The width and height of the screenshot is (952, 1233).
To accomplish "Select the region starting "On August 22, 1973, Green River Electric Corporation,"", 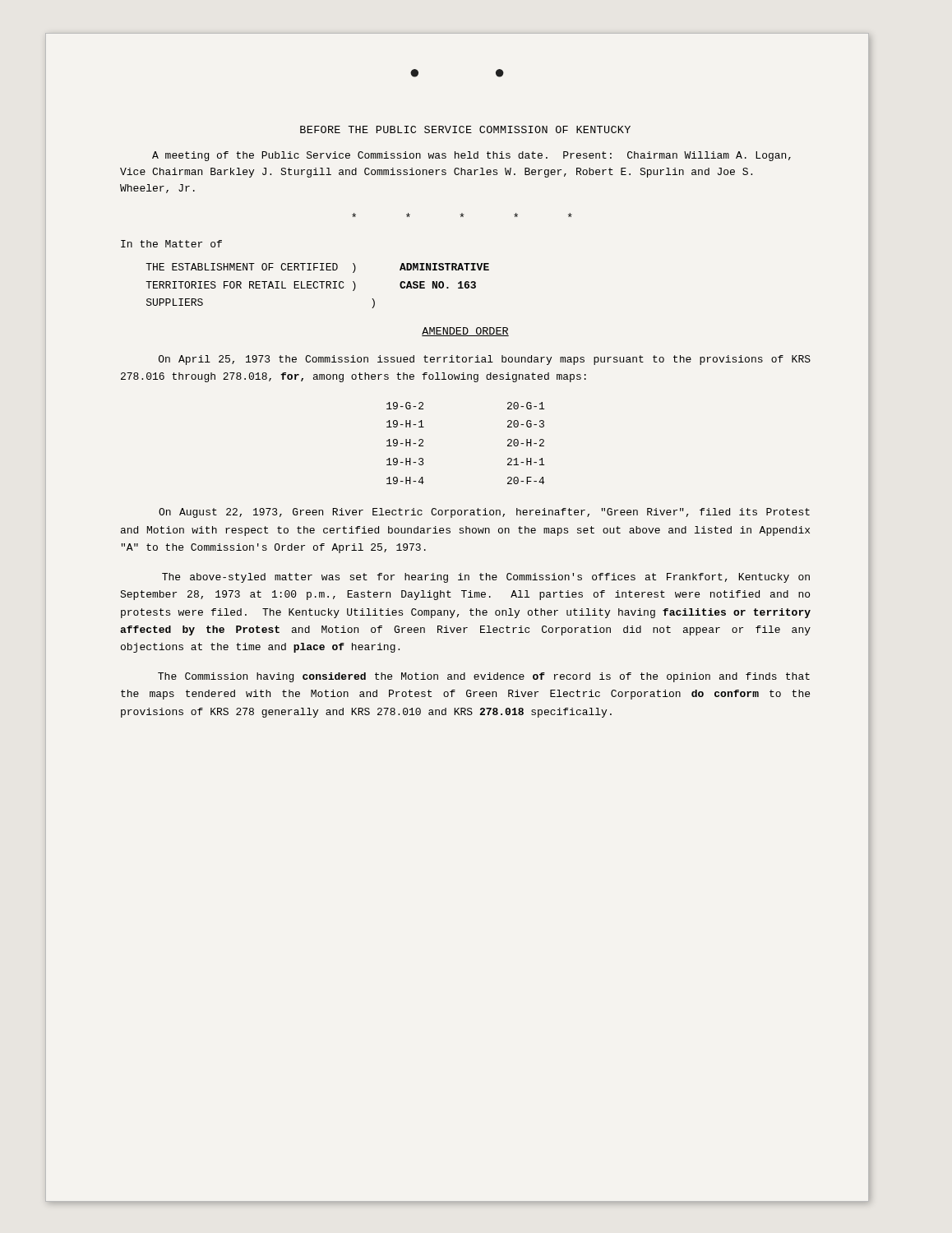I will click(465, 530).
